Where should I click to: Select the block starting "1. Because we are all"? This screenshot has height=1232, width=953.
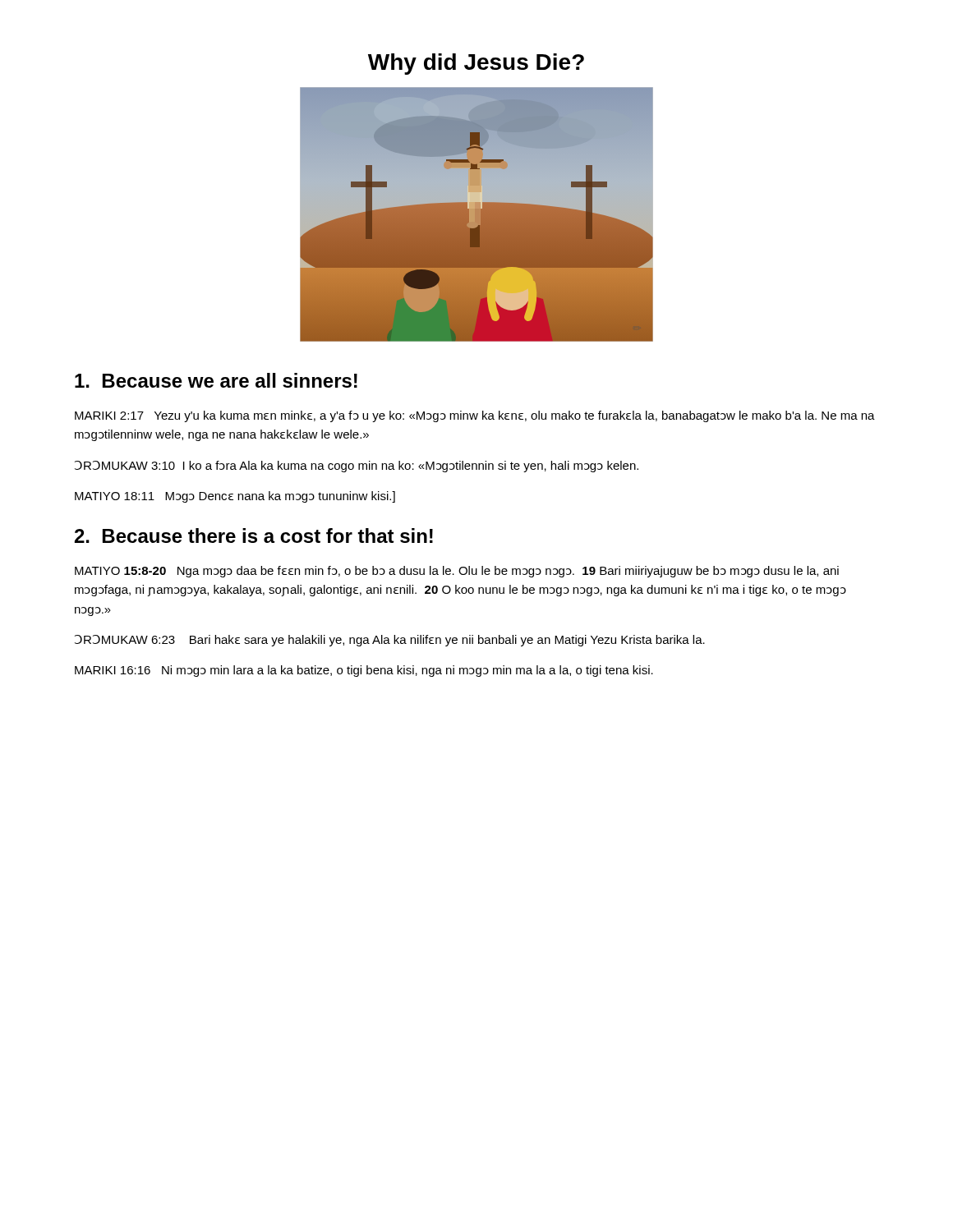[x=216, y=381]
